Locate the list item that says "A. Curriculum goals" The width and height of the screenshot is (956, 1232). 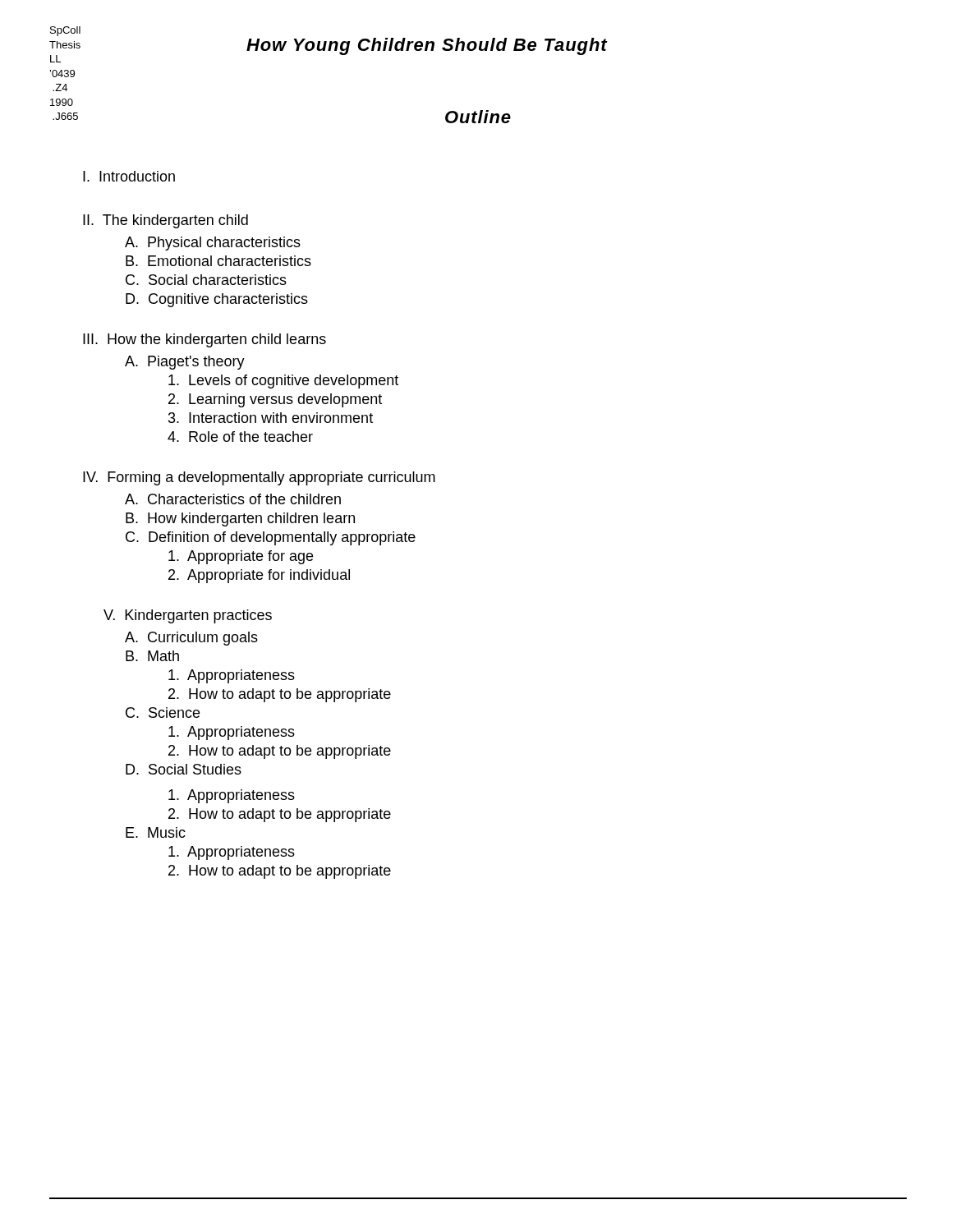(191, 637)
